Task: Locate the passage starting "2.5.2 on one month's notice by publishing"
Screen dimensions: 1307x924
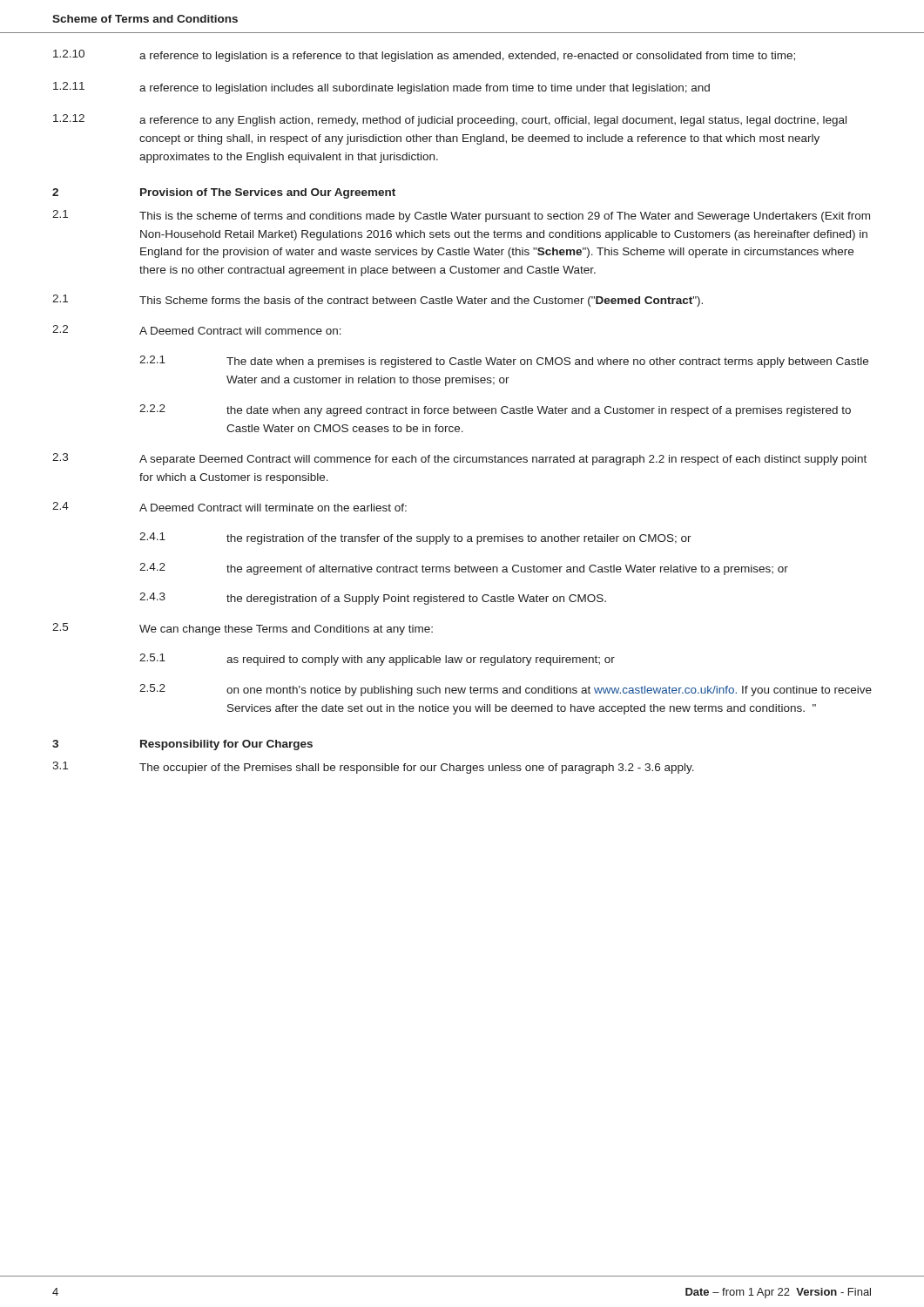Action: (x=506, y=700)
